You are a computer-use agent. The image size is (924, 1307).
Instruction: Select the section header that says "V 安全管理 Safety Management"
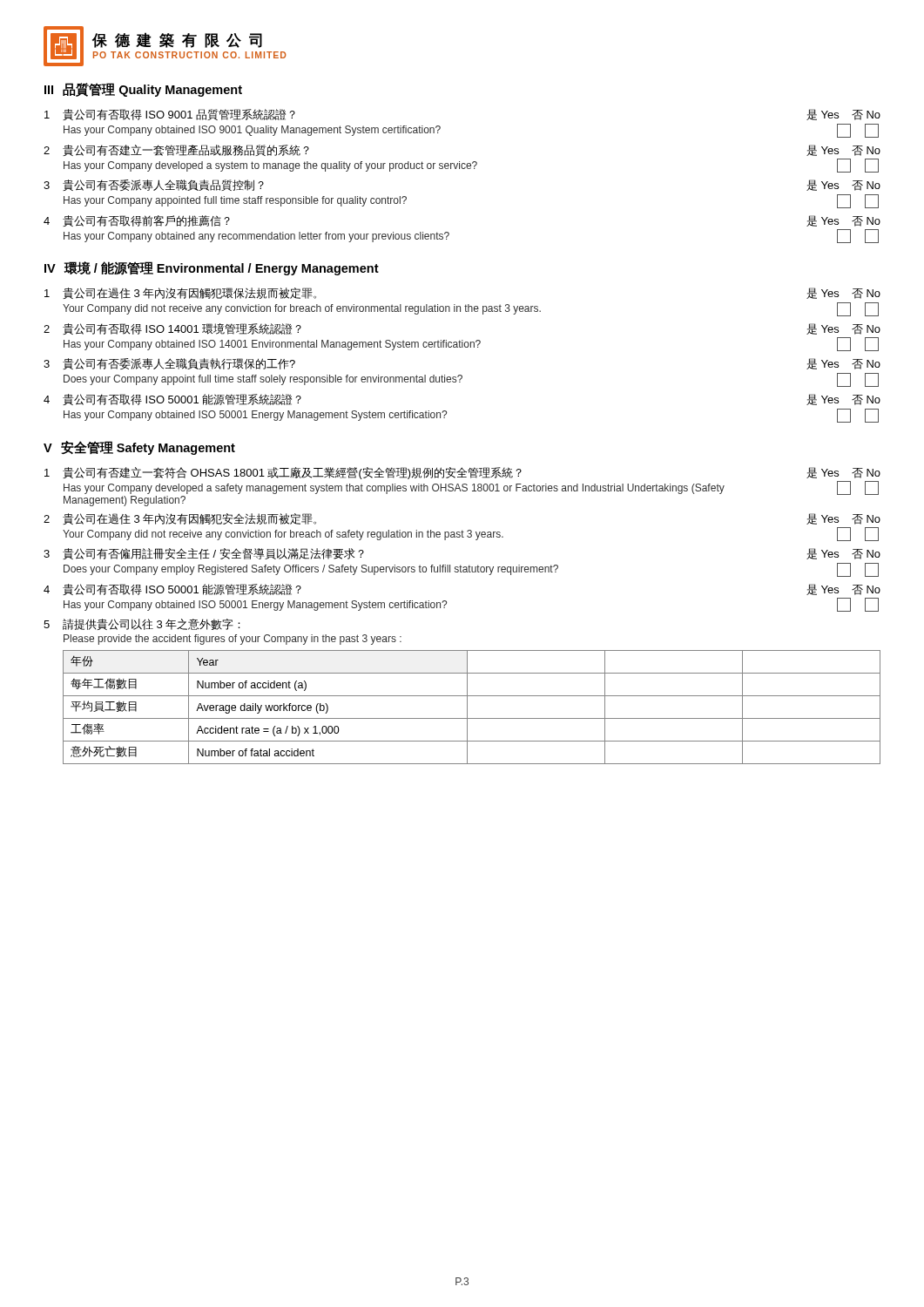pyautogui.click(x=139, y=447)
